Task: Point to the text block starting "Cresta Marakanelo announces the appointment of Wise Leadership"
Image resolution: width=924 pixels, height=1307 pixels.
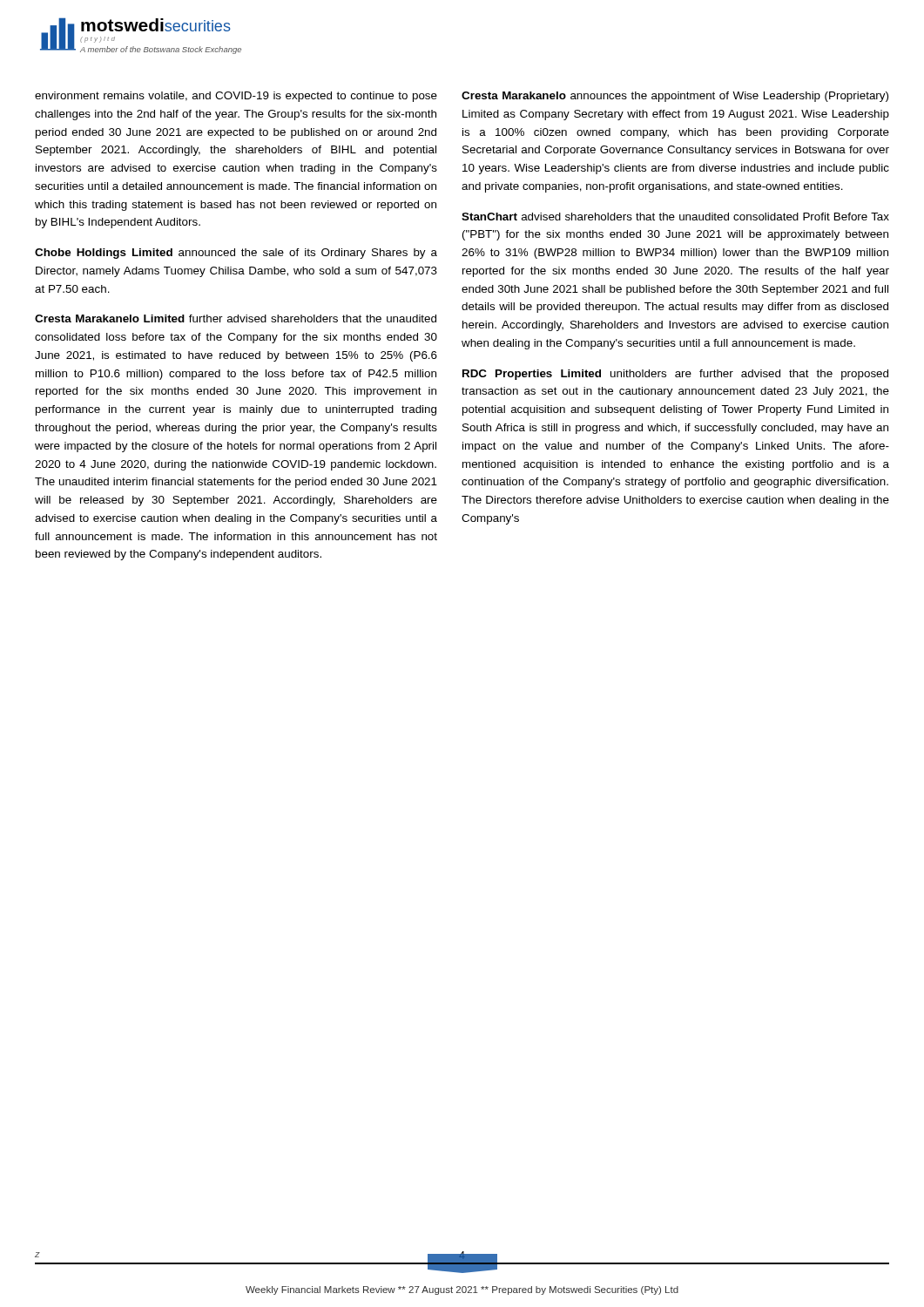Action: (x=675, y=141)
